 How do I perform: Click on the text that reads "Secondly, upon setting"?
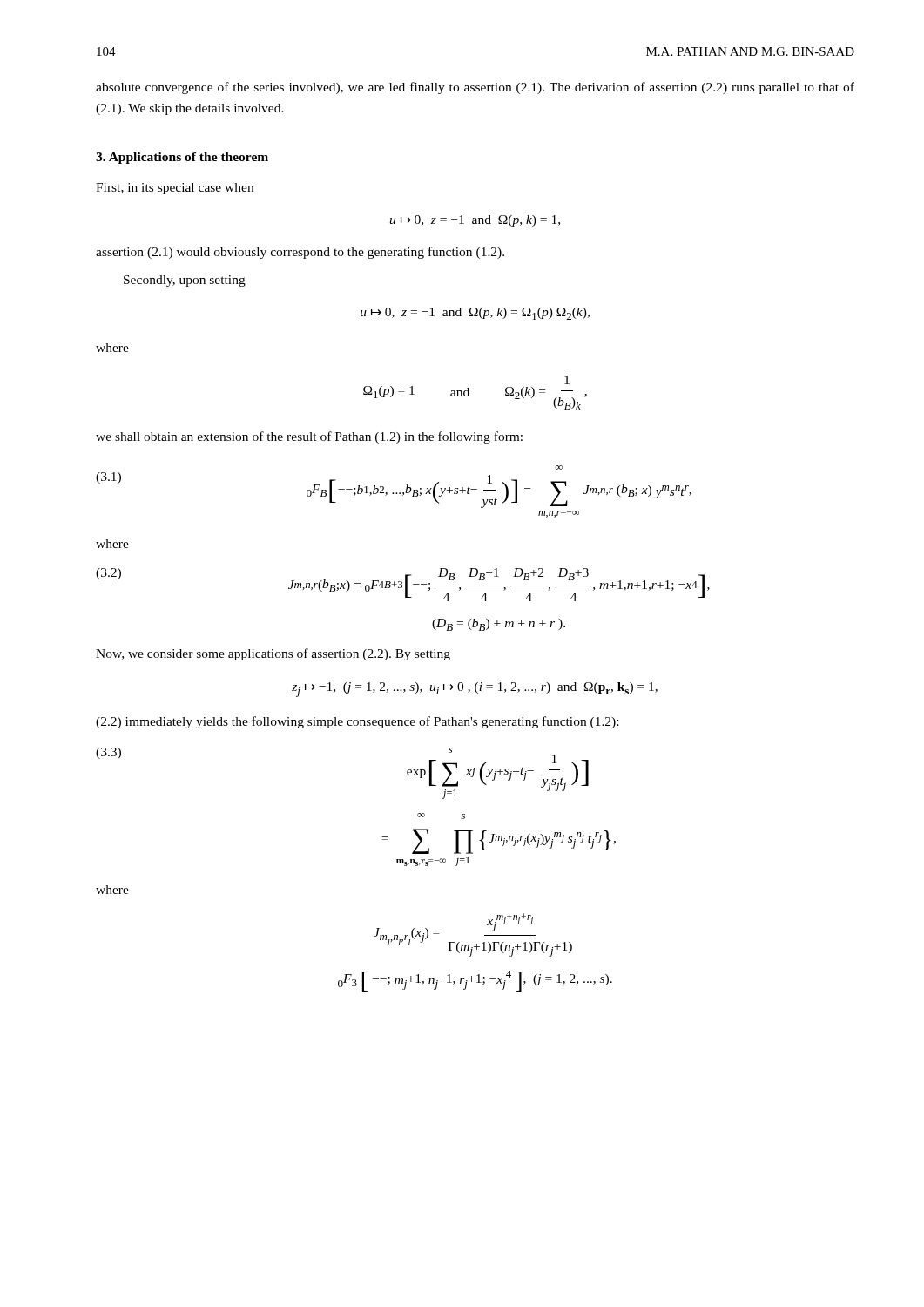[x=184, y=279]
